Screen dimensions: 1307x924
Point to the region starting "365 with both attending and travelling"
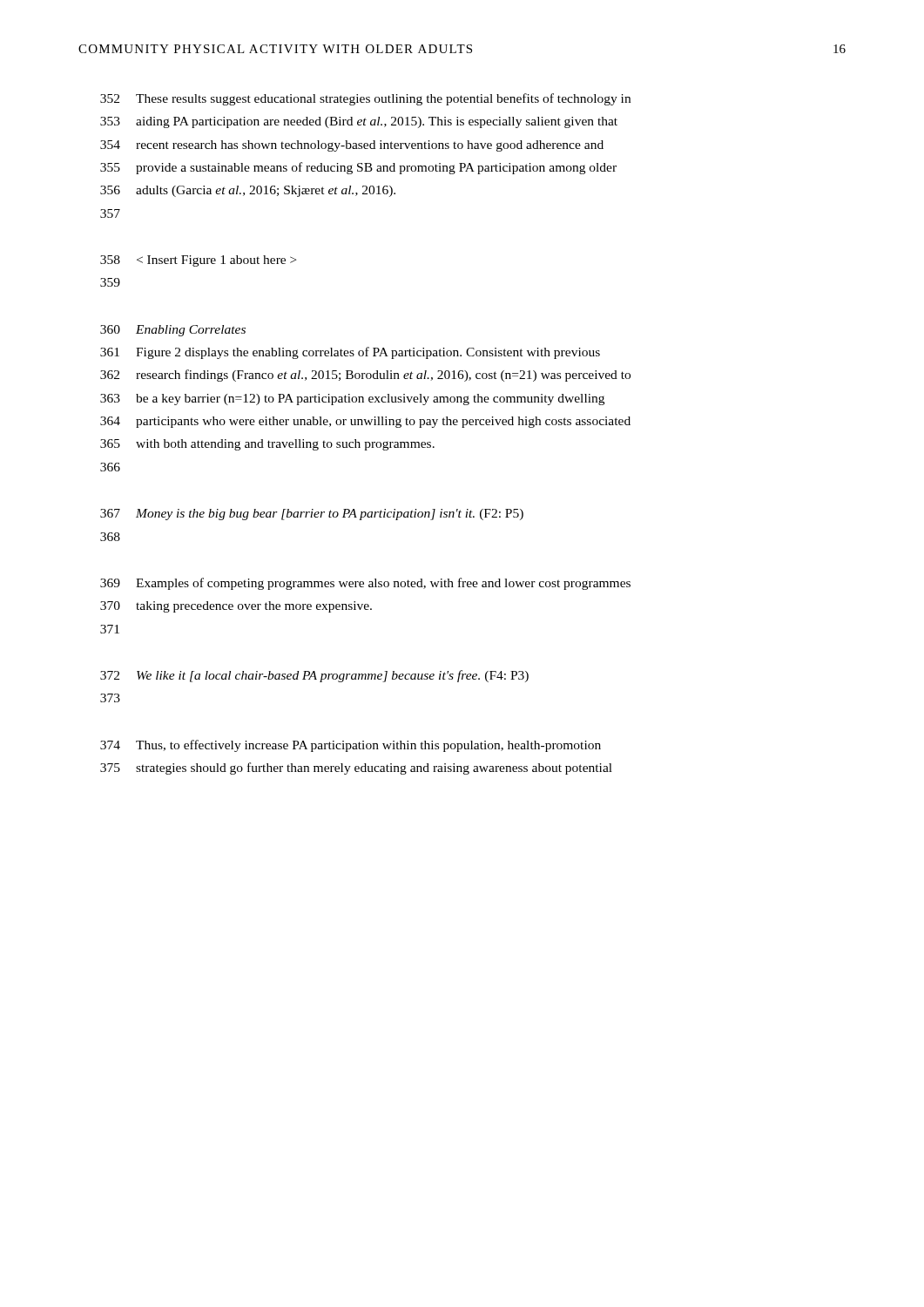267,445
